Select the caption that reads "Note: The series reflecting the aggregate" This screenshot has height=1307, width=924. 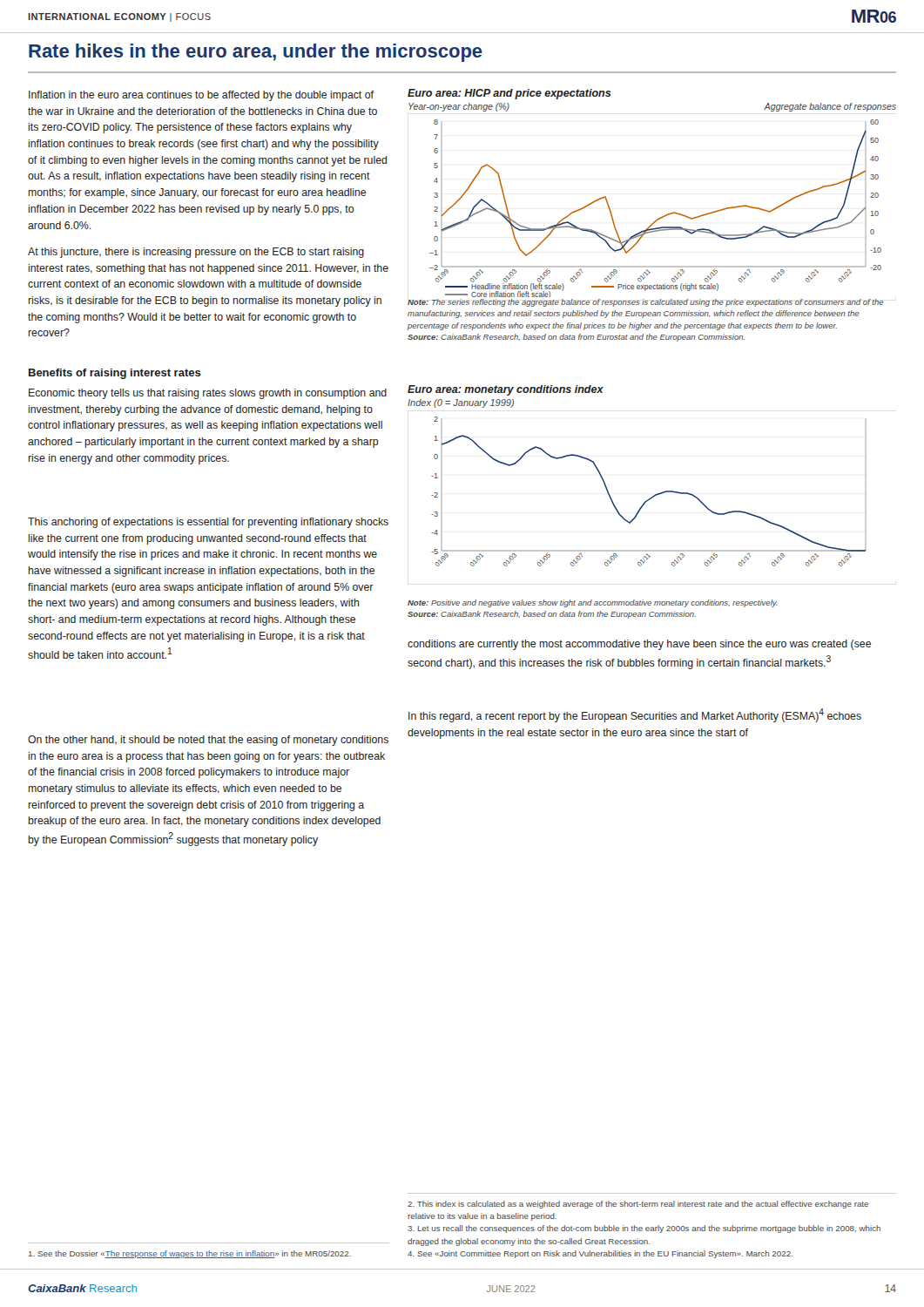pos(646,319)
